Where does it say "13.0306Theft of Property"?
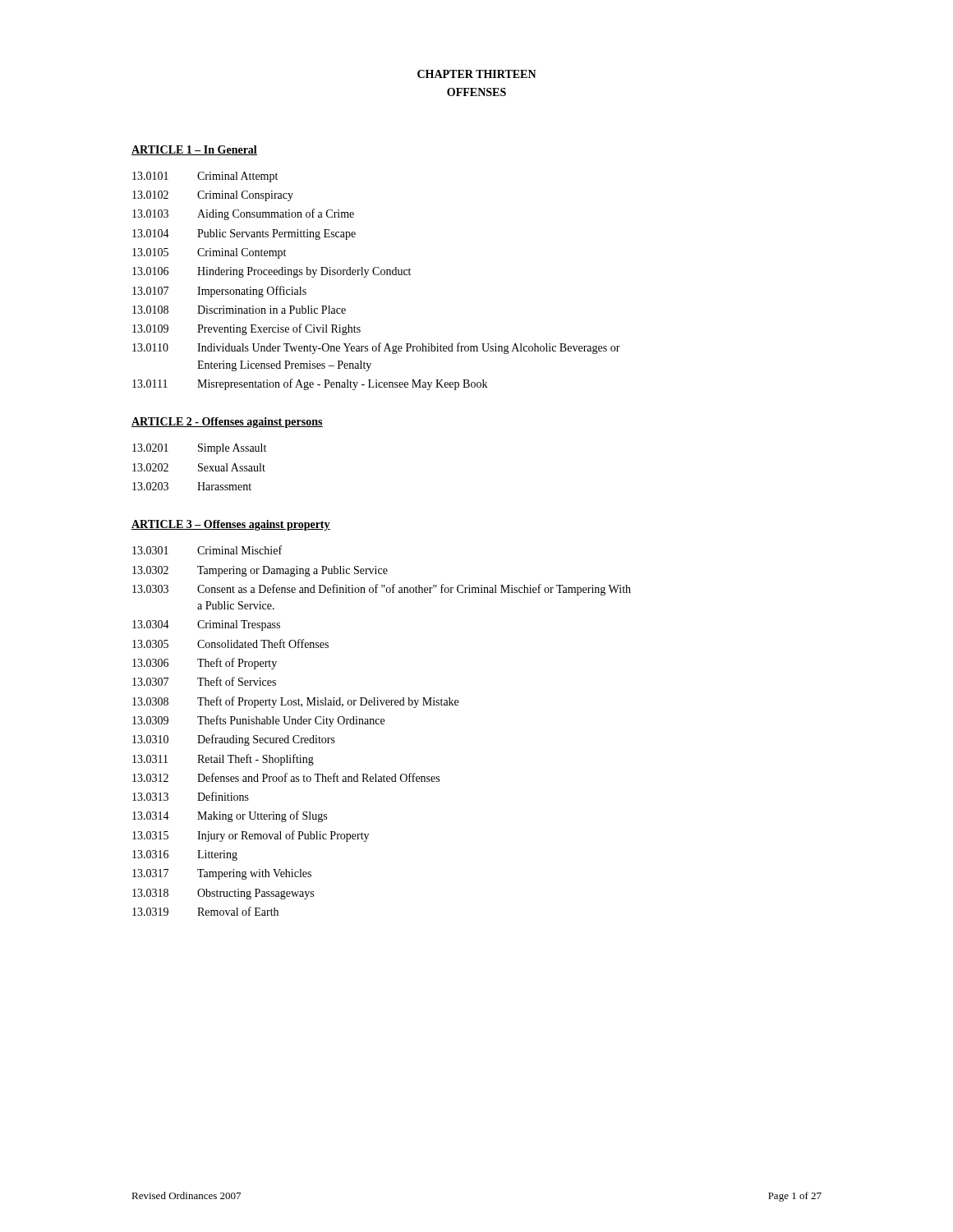The height and width of the screenshot is (1232, 953). 205,664
